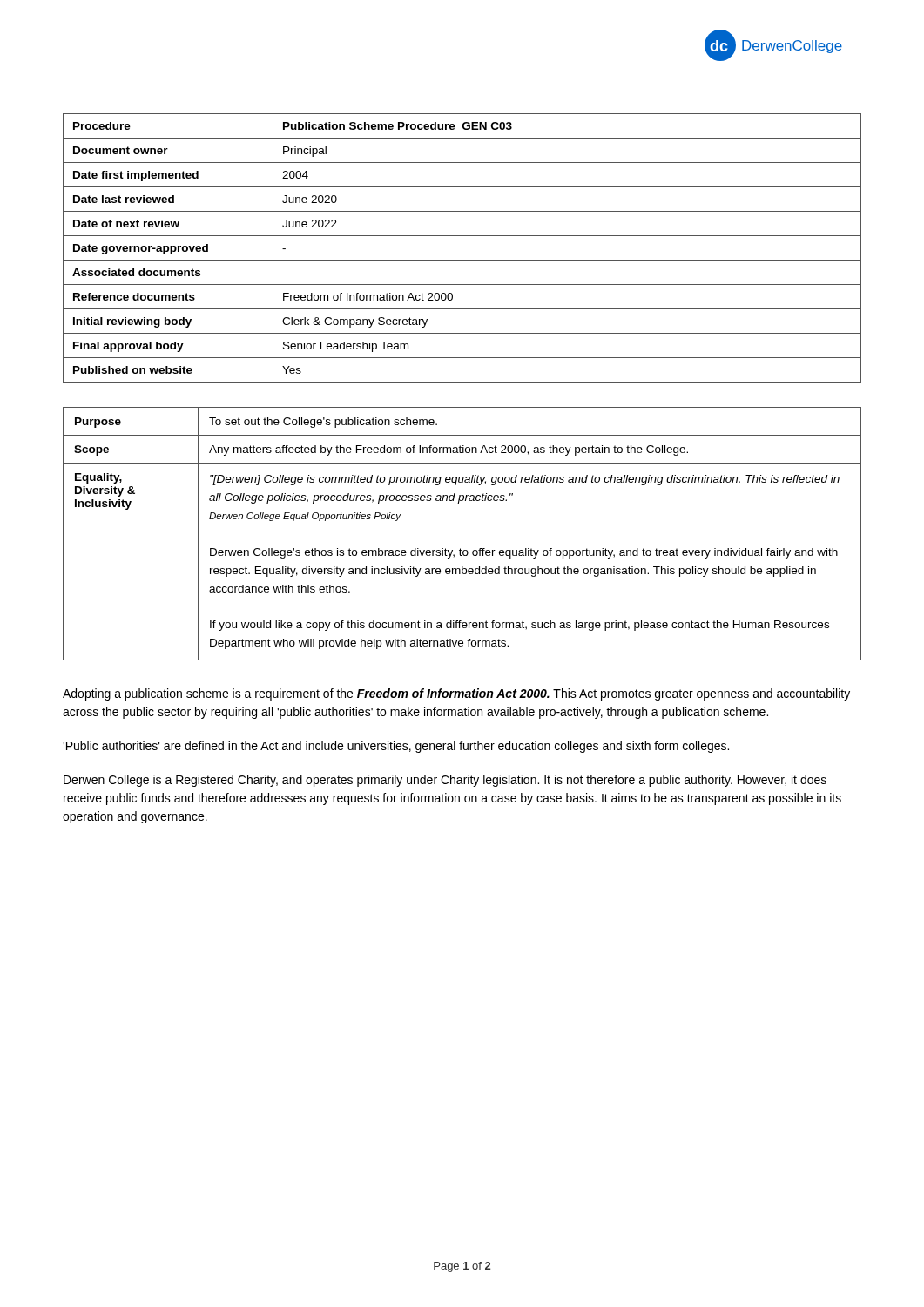The width and height of the screenshot is (924, 1307).
Task: Point to the text starting "'Public authorities' are defined in"
Action: (396, 746)
